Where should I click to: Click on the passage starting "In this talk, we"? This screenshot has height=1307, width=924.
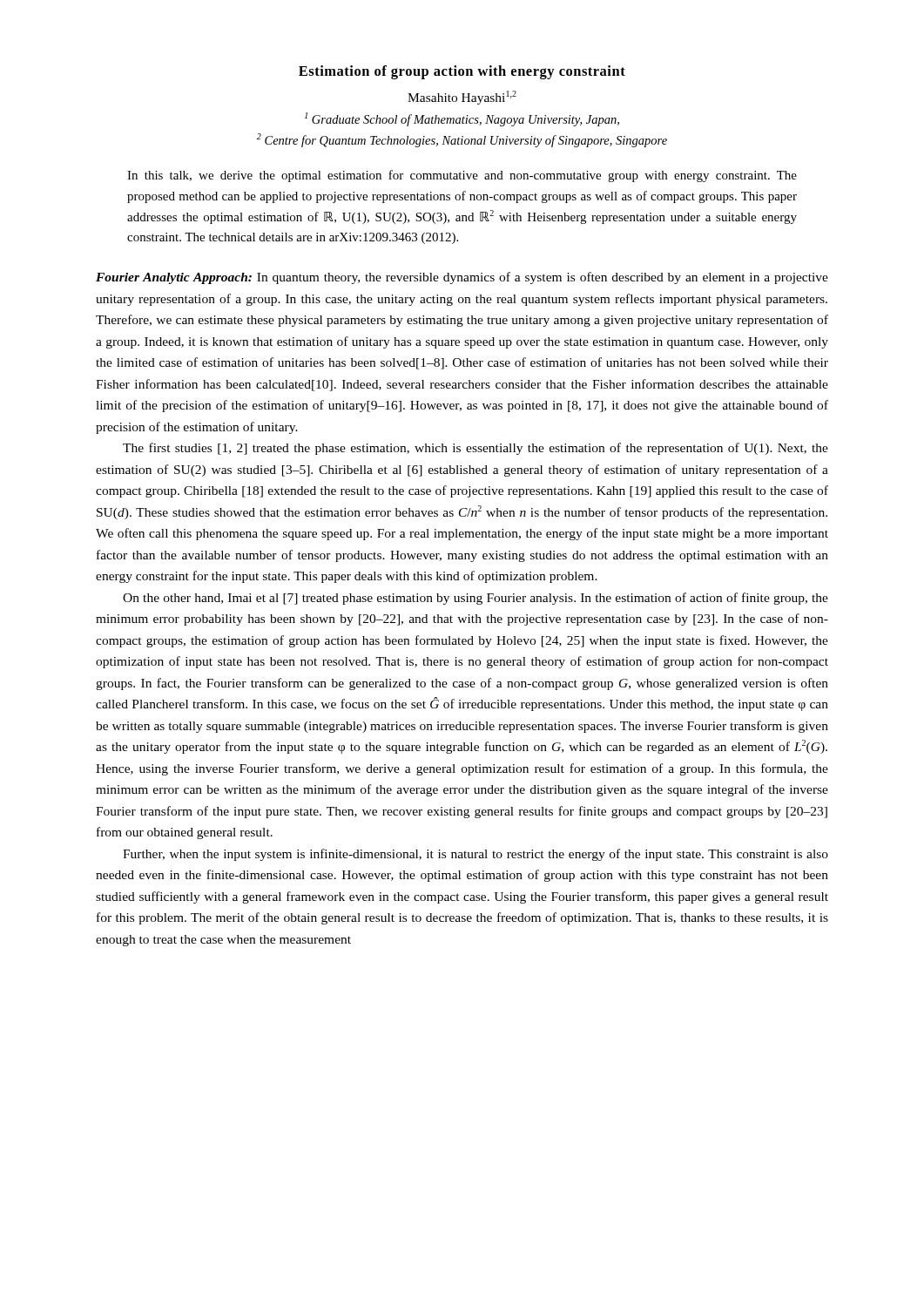[462, 206]
